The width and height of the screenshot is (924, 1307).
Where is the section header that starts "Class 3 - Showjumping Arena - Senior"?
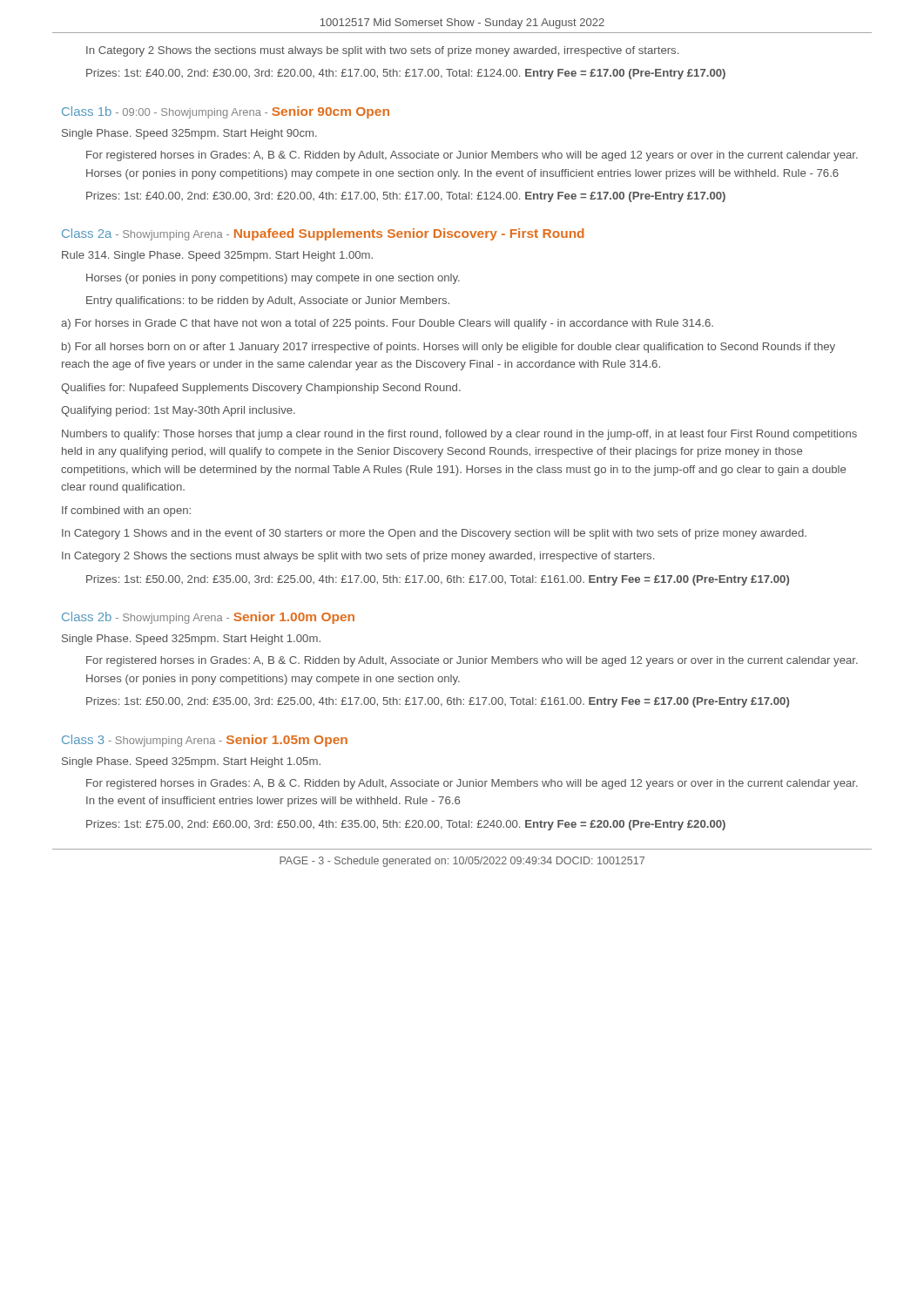[205, 739]
